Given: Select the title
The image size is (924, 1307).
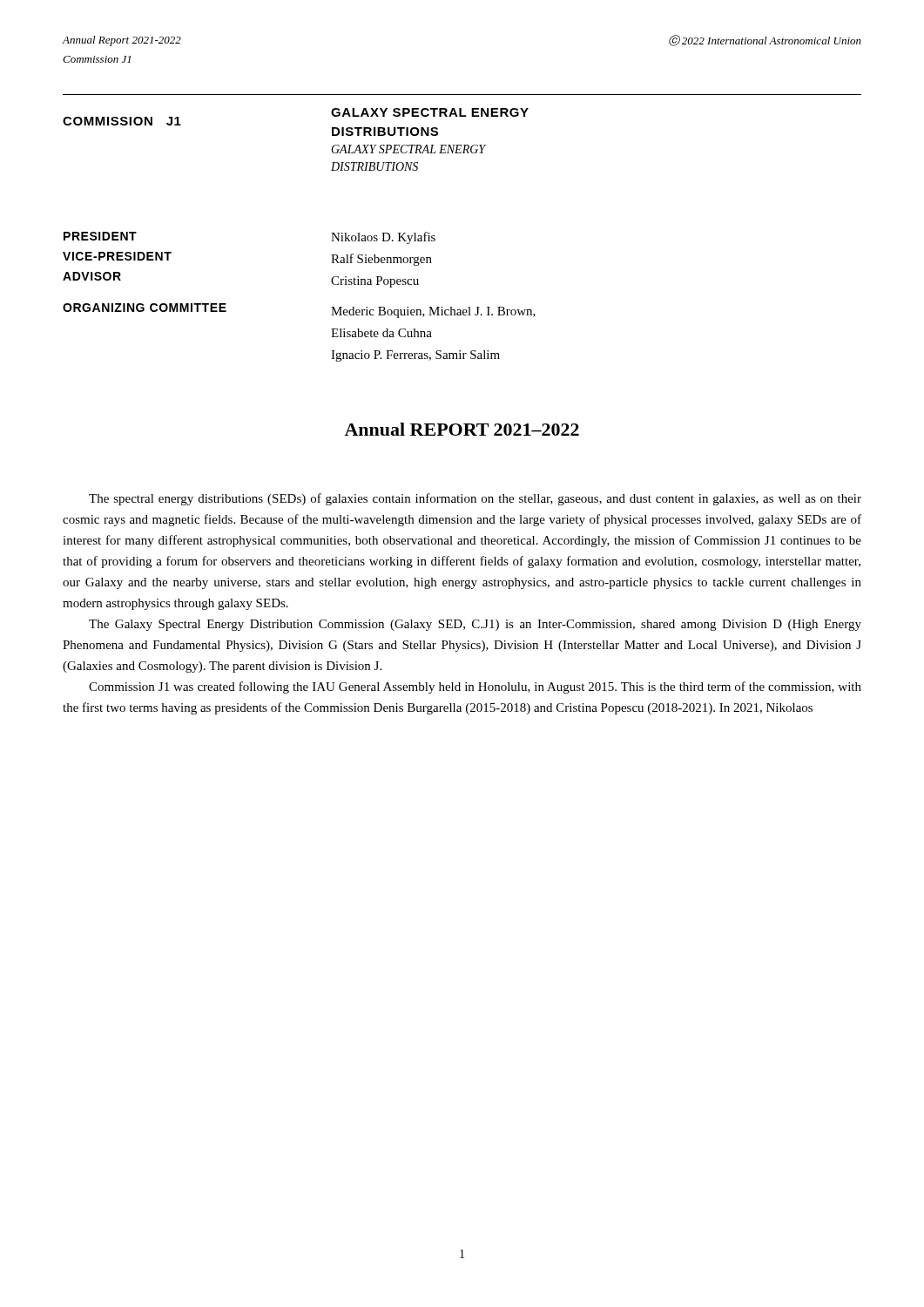Looking at the screenshot, I should click(430, 139).
